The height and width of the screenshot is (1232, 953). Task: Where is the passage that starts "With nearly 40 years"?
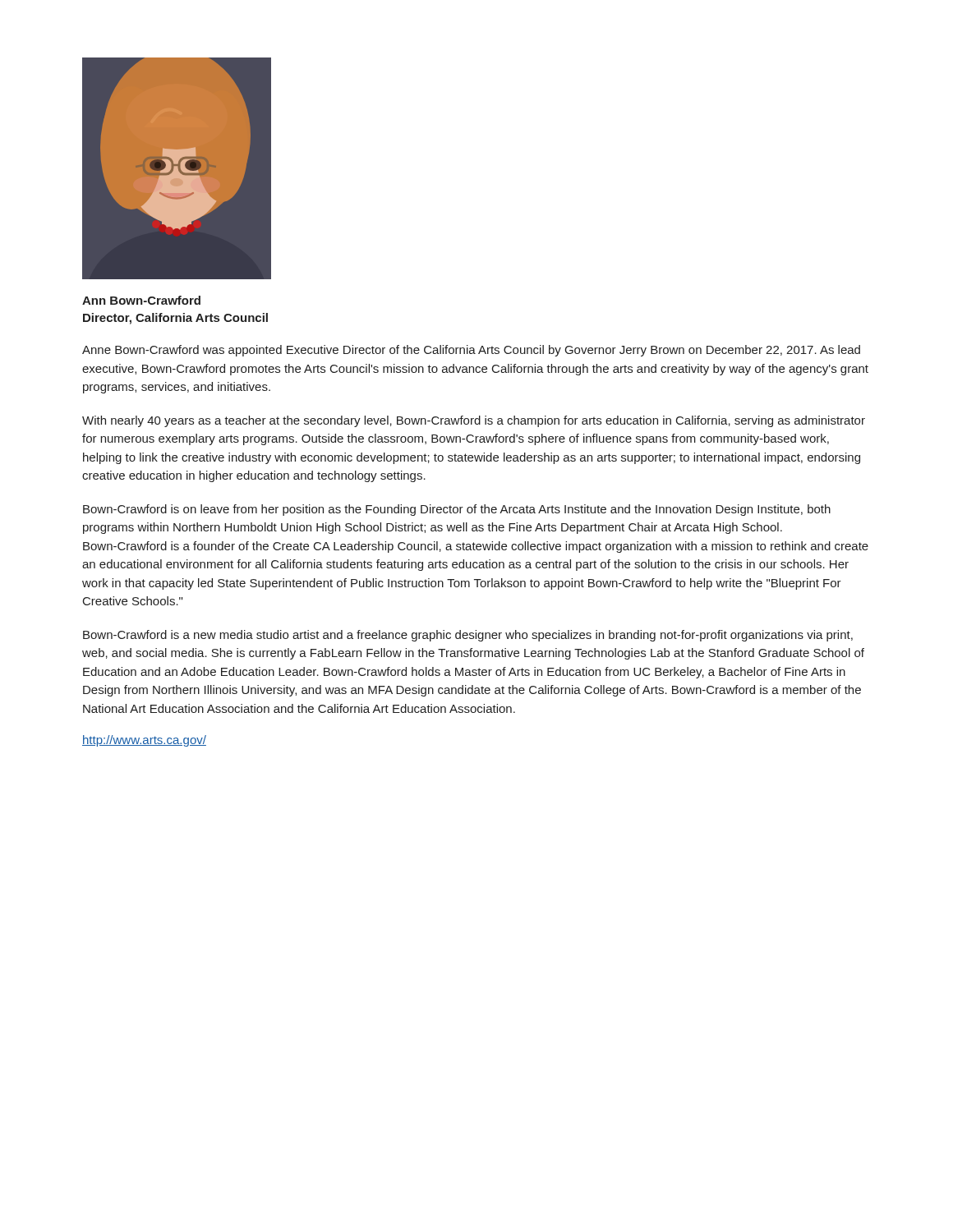point(474,447)
